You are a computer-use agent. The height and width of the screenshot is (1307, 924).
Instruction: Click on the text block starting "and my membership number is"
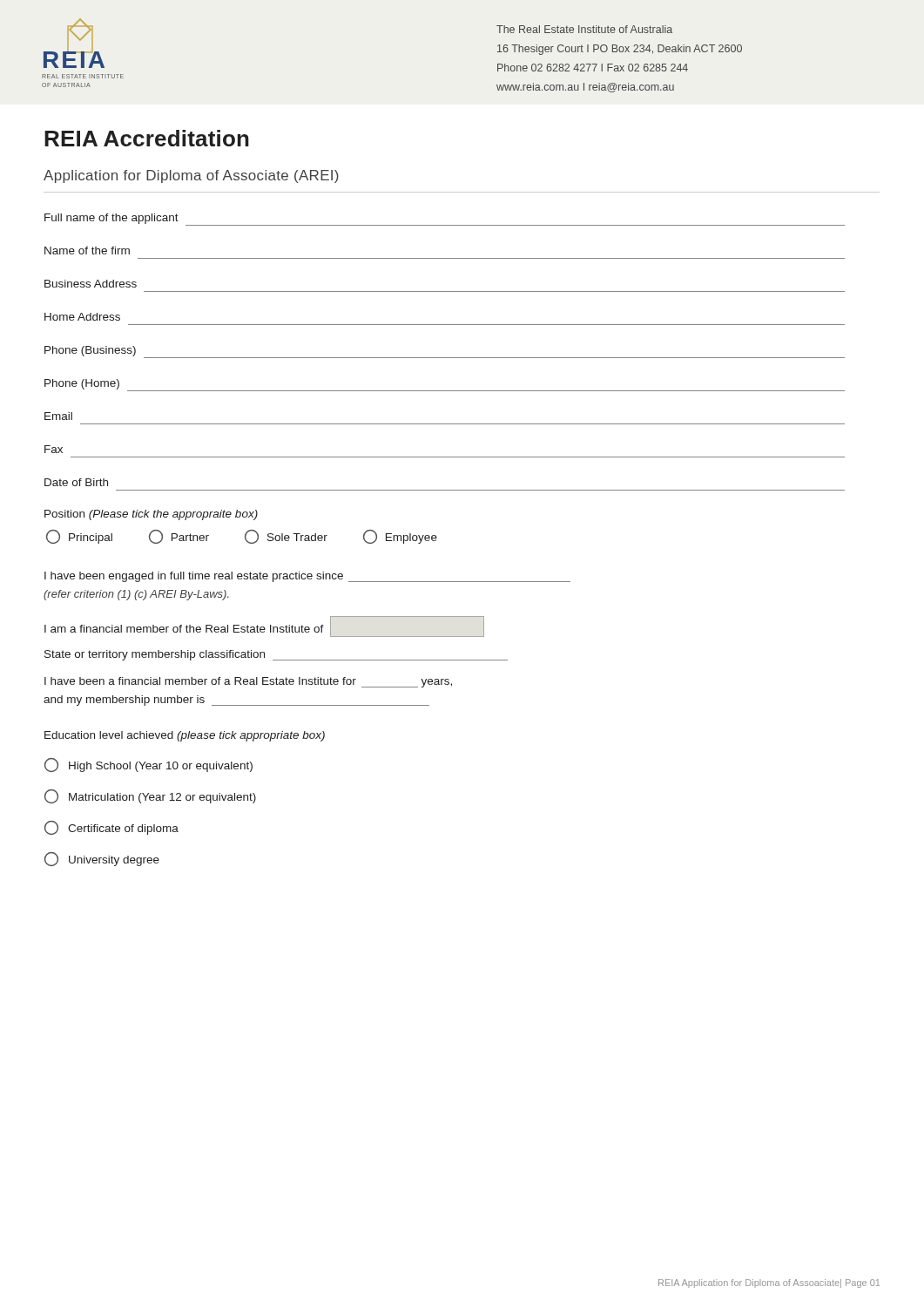click(236, 699)
